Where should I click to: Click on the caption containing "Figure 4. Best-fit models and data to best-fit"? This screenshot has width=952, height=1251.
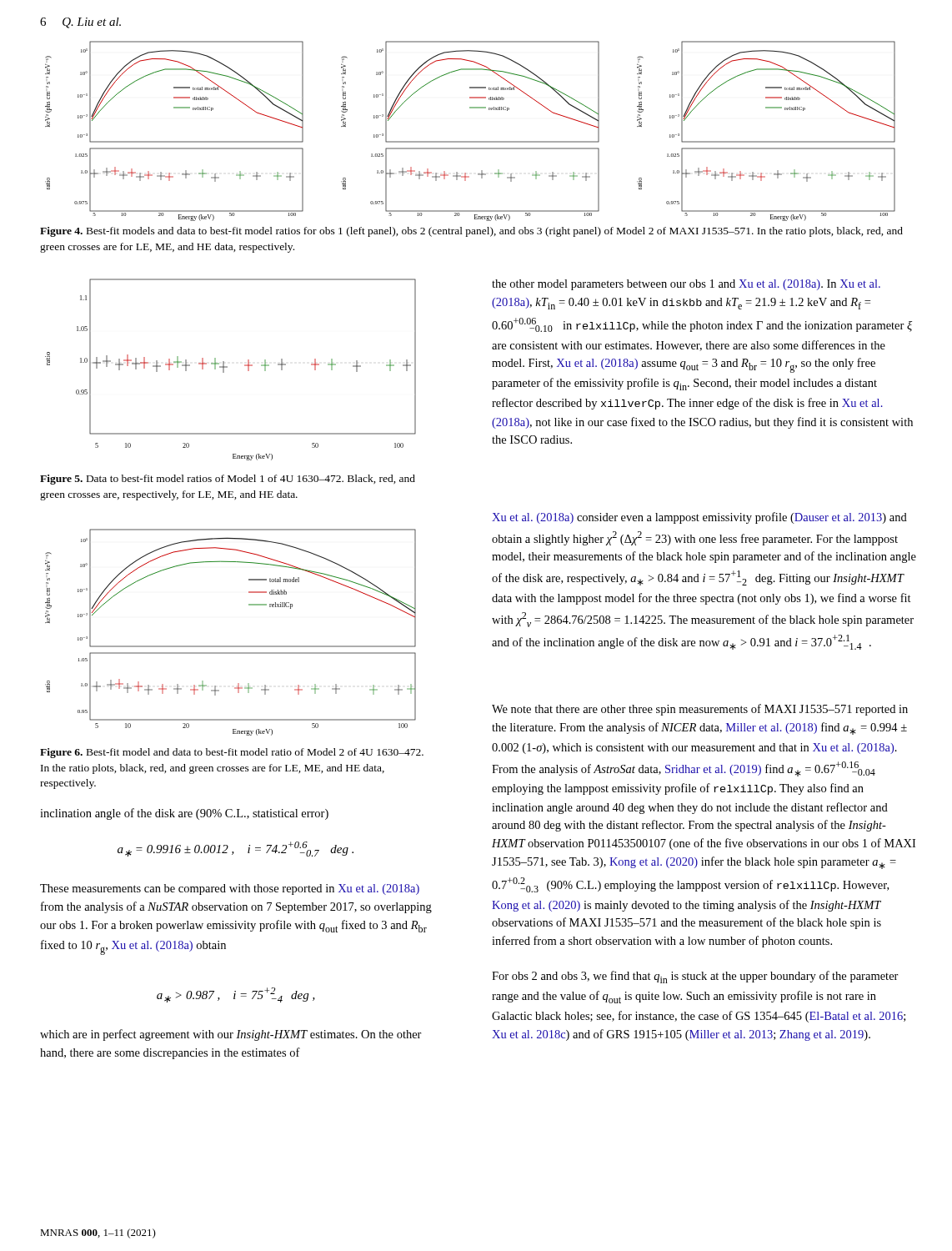pyautogui.click(x=471, y=238)
